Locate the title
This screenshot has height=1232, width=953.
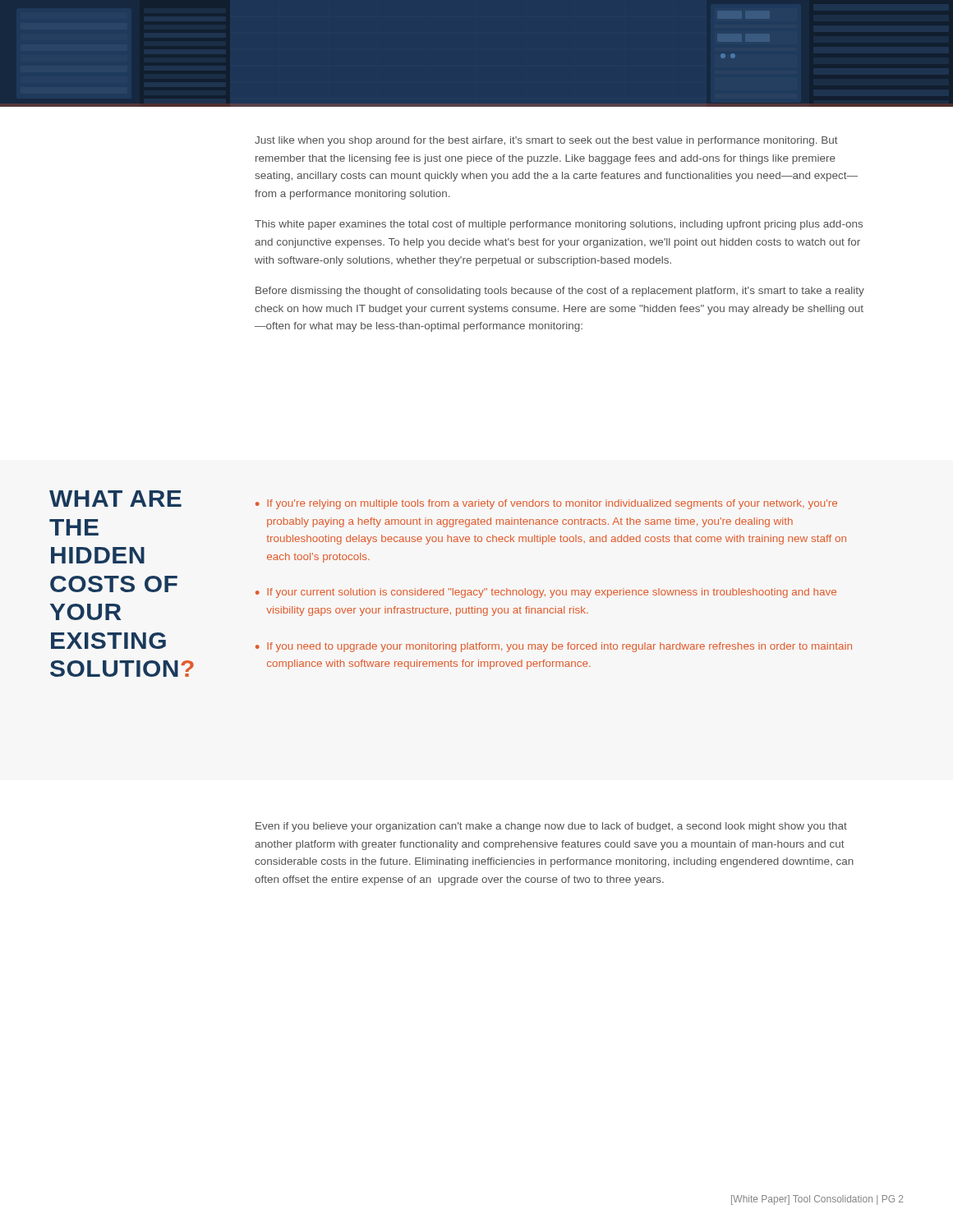coord(140,584)
